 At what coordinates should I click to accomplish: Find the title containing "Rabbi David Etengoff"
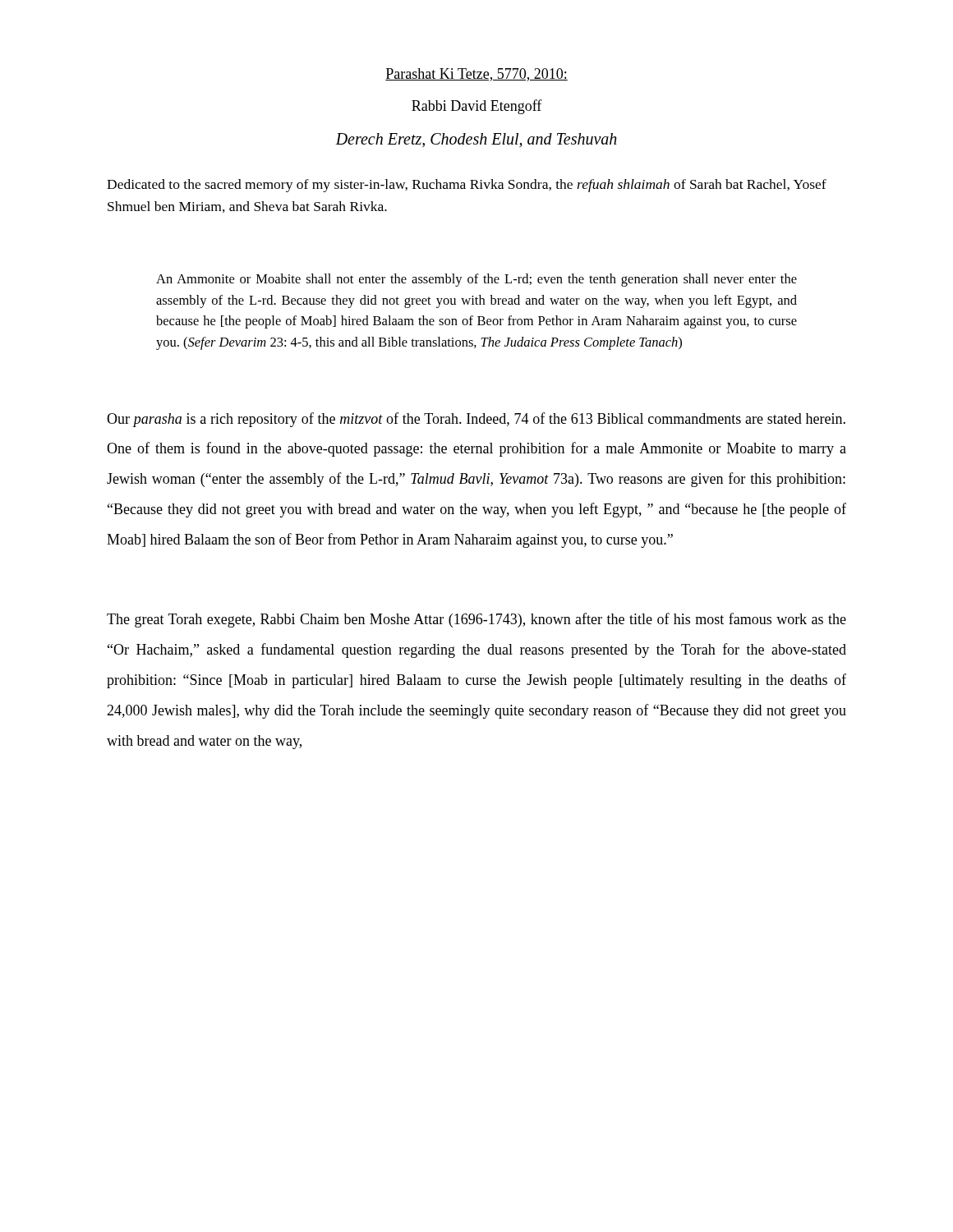point(476,106)
